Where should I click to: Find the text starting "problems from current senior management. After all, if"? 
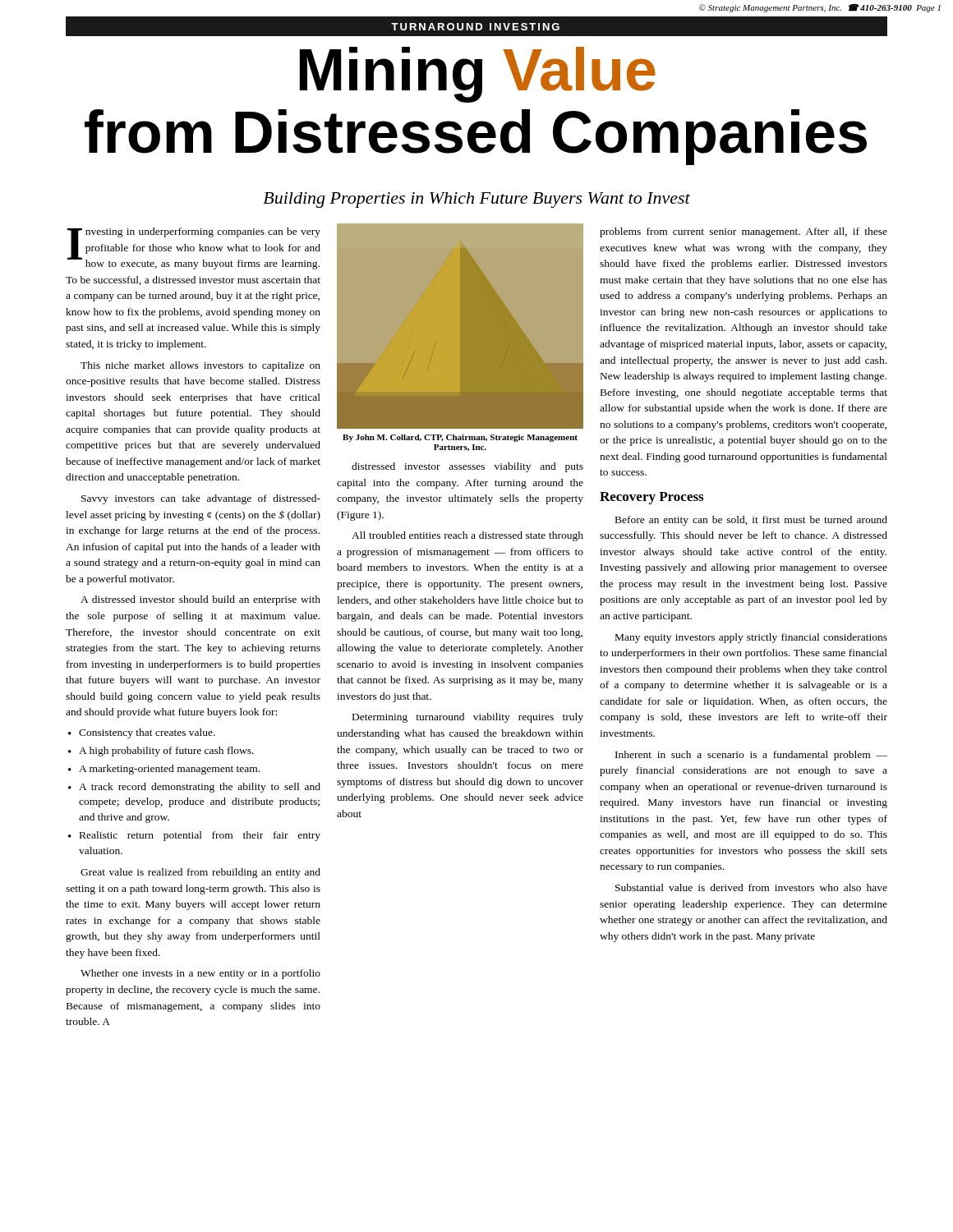[x=743, y=352]
